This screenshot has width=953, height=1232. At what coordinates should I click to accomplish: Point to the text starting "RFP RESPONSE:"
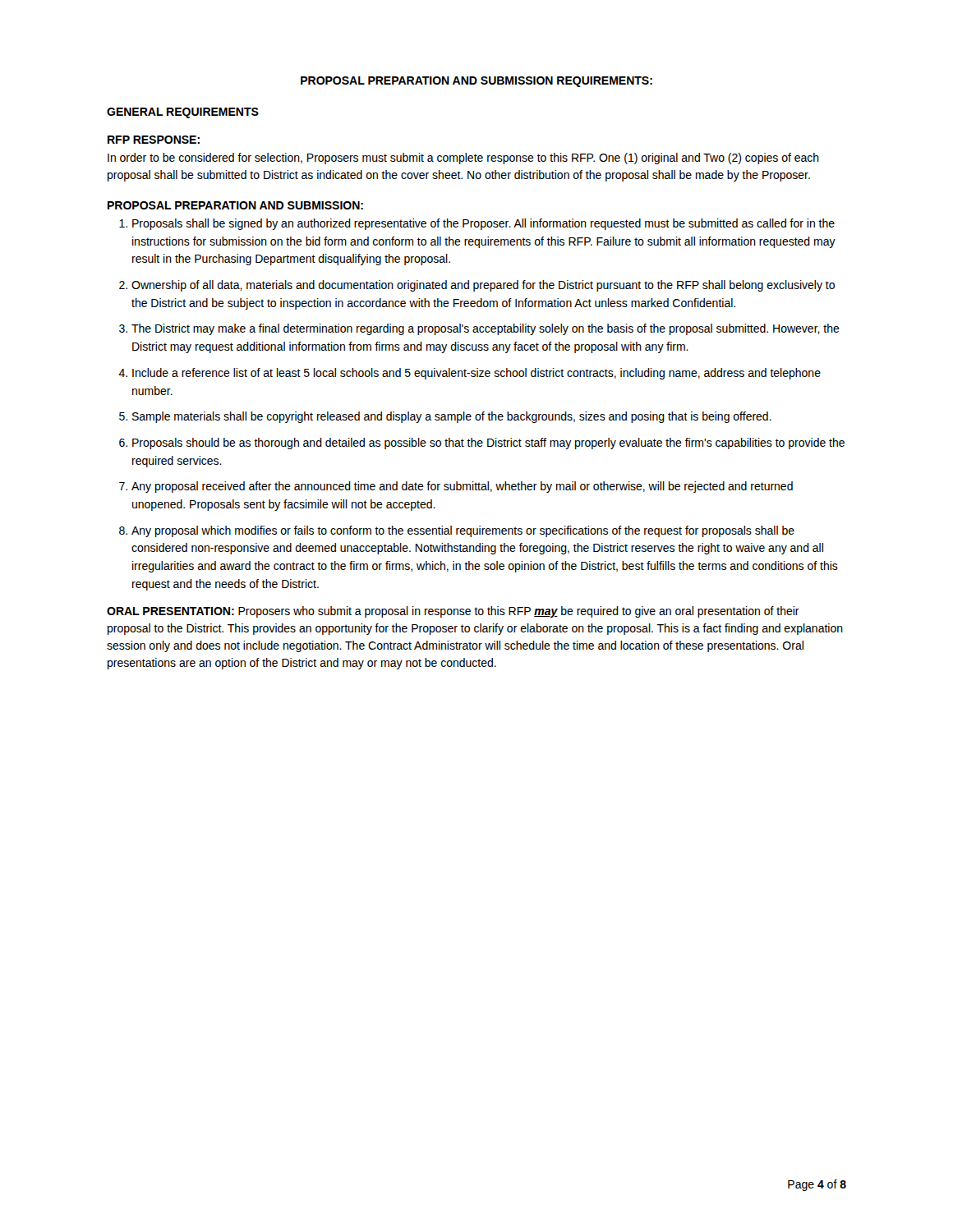point(154,140)
